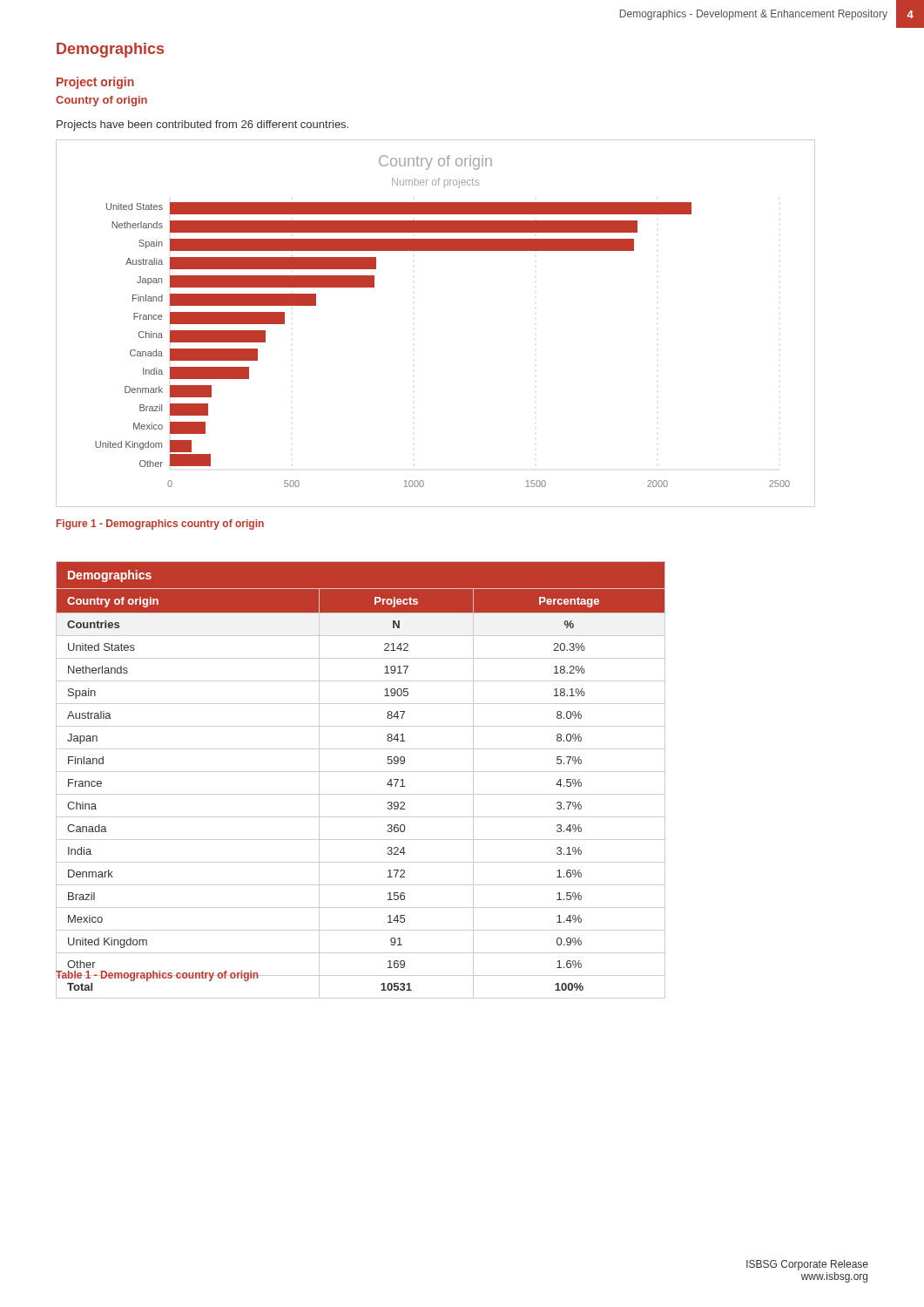The image size is (924, 1307).
Task: Locate the text block that reads "Projects have been contributed from 26"
Action: coord(203,124)
